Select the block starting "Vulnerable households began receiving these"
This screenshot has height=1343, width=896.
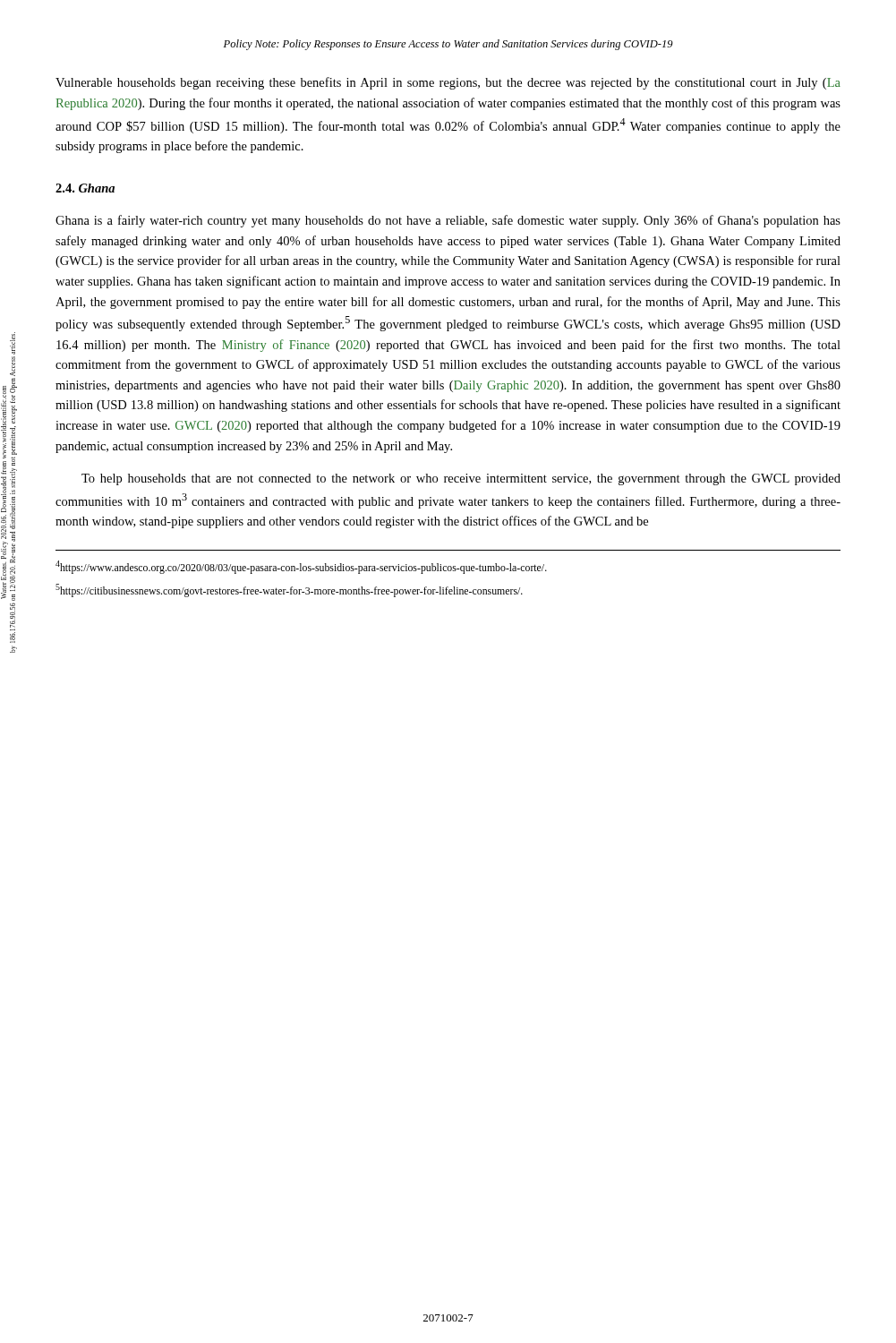point(448,114)
